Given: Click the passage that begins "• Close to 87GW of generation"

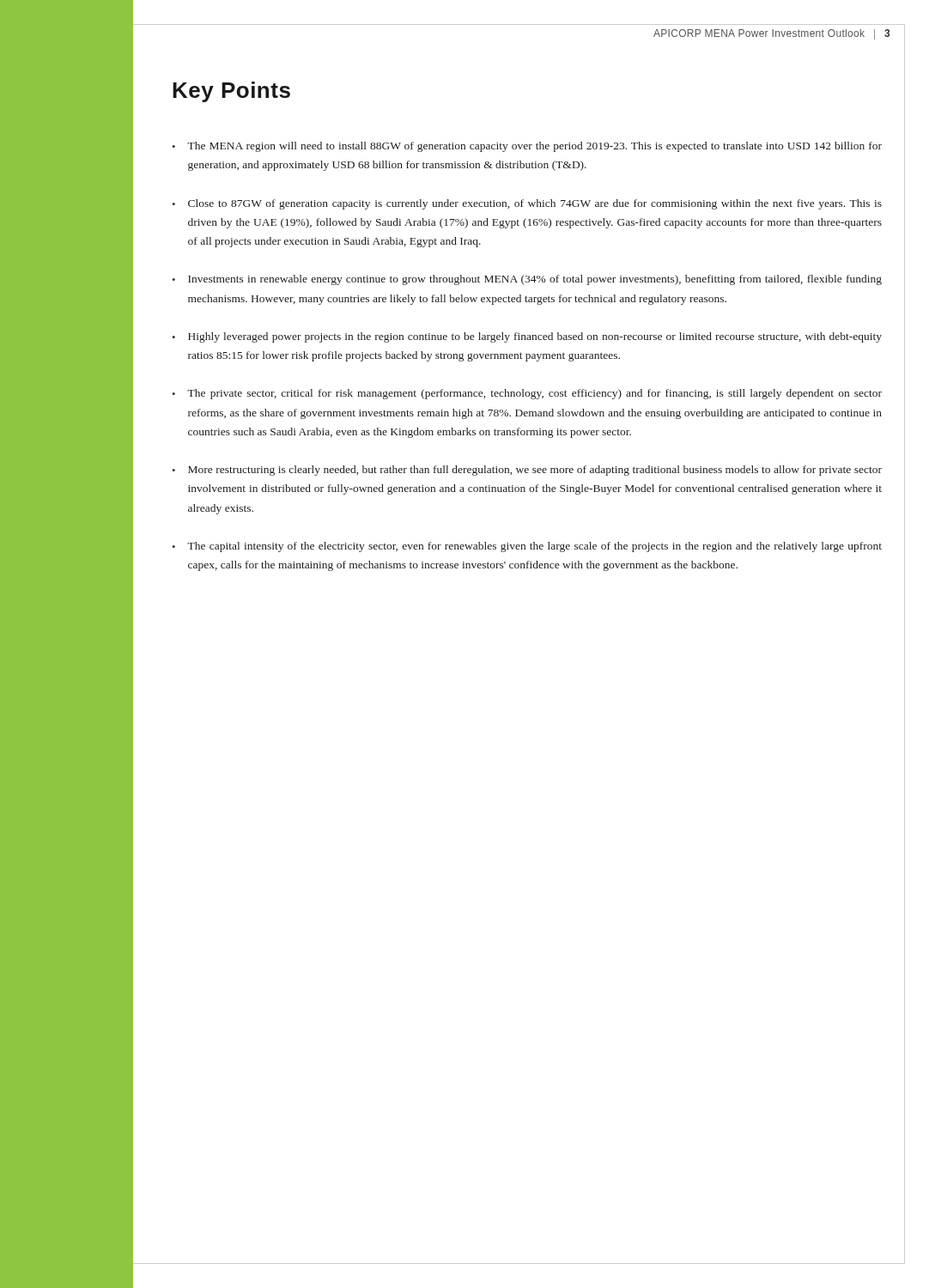Looking at the screenshot, I should 527,222.
